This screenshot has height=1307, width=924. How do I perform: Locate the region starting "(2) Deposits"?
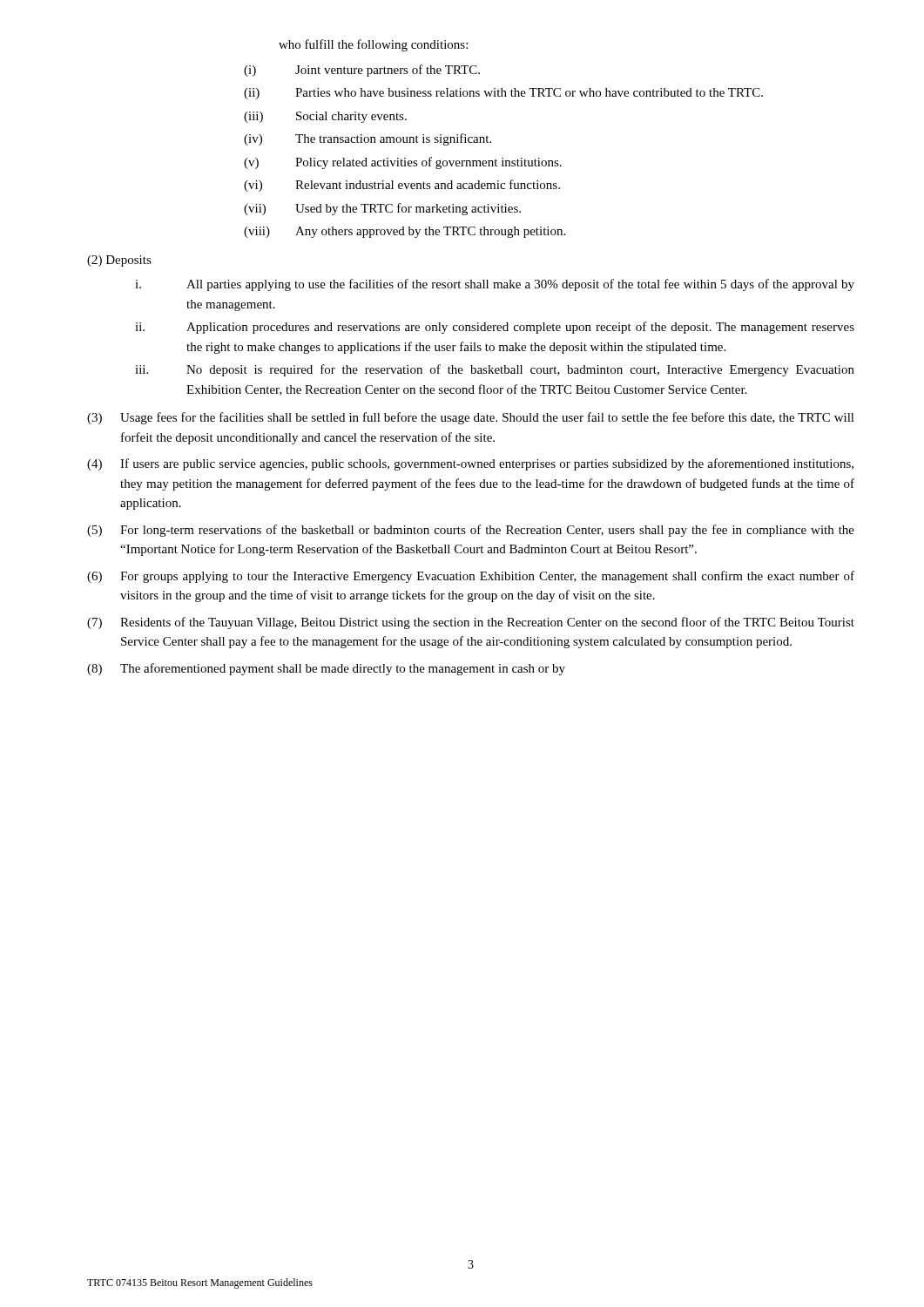pyautogui.click(x=119, y=259)
